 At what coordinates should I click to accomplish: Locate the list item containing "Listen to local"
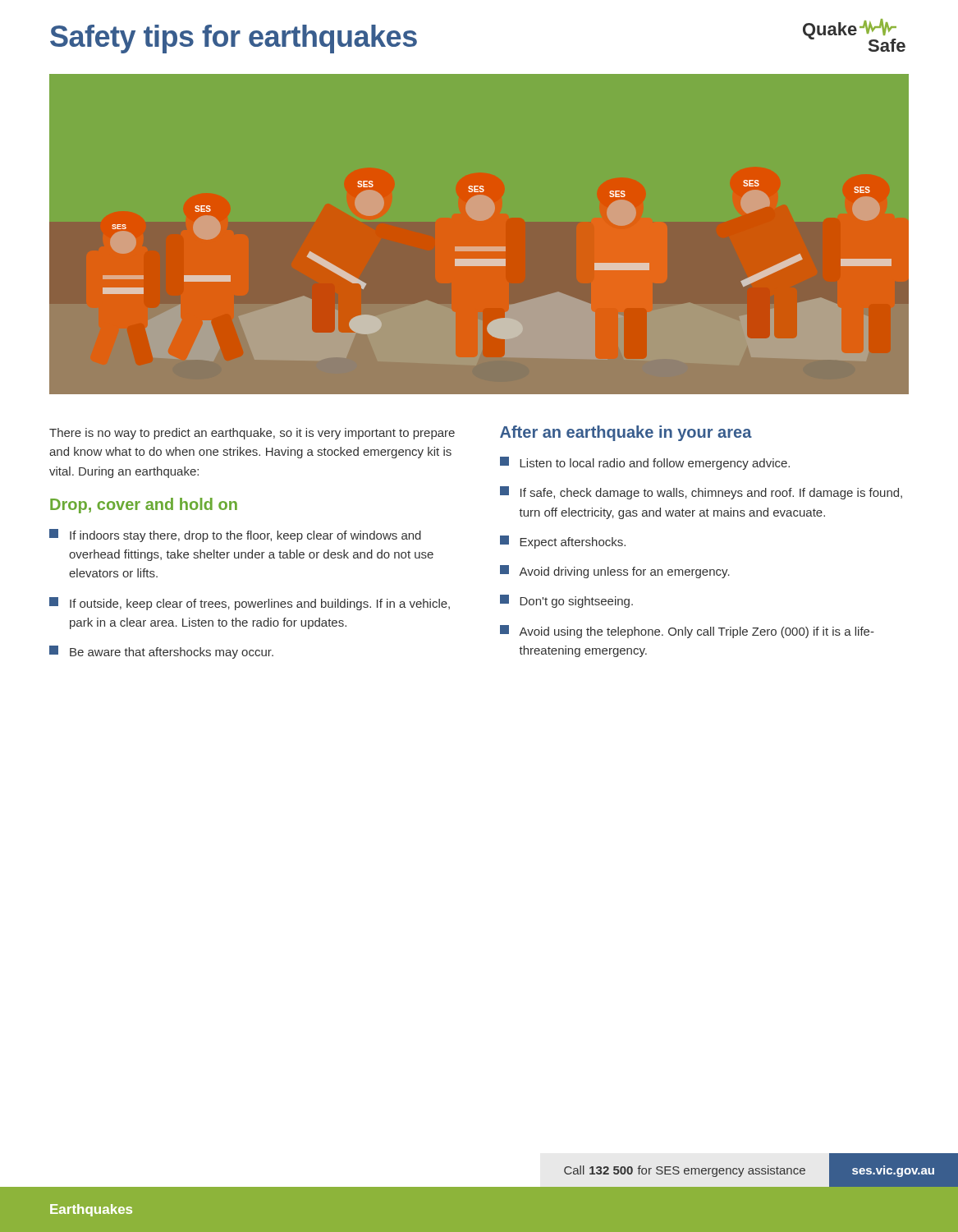(645, 463)
